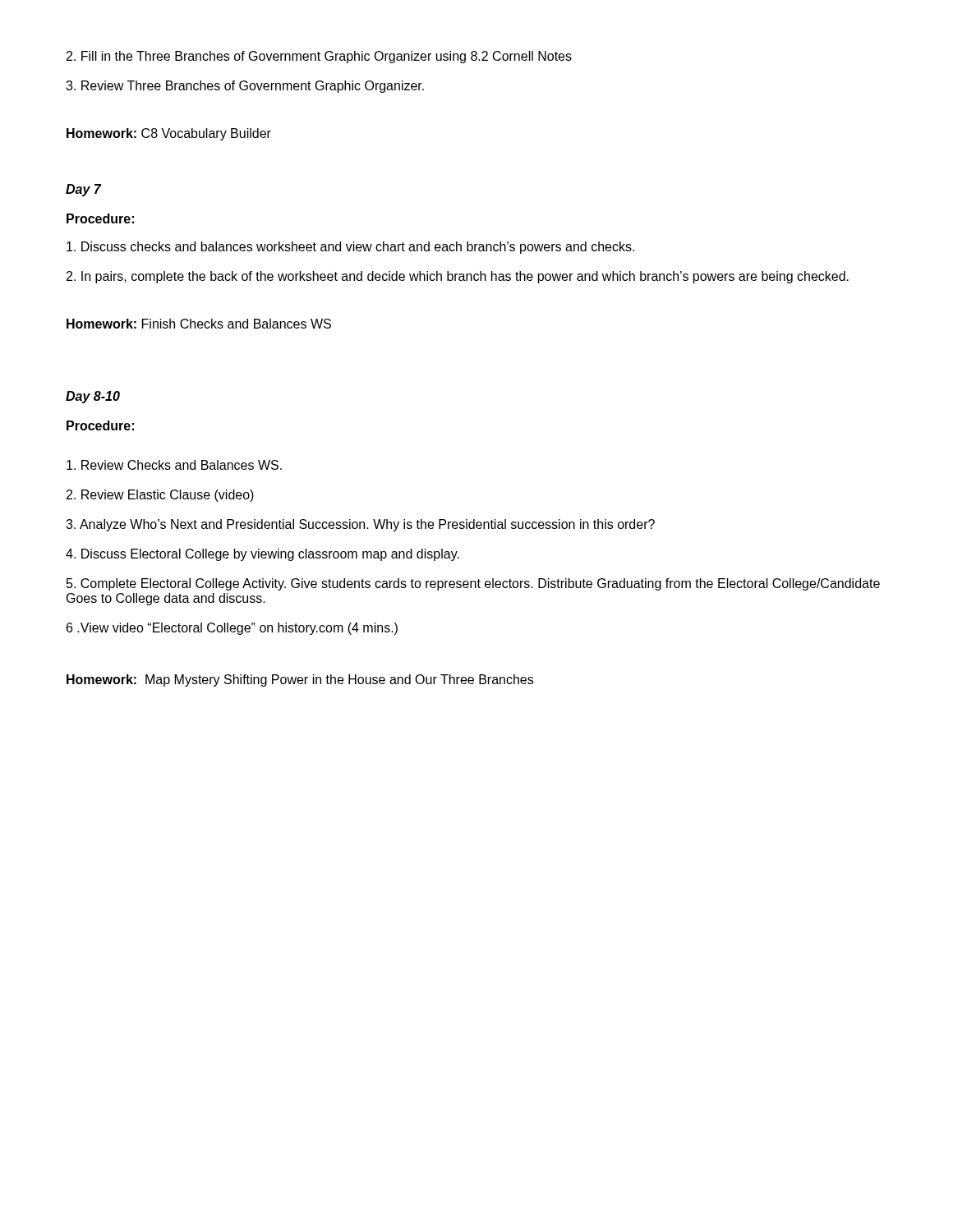
Task: Locate the block starting "Day 8-10"
Action: [93, 396]
